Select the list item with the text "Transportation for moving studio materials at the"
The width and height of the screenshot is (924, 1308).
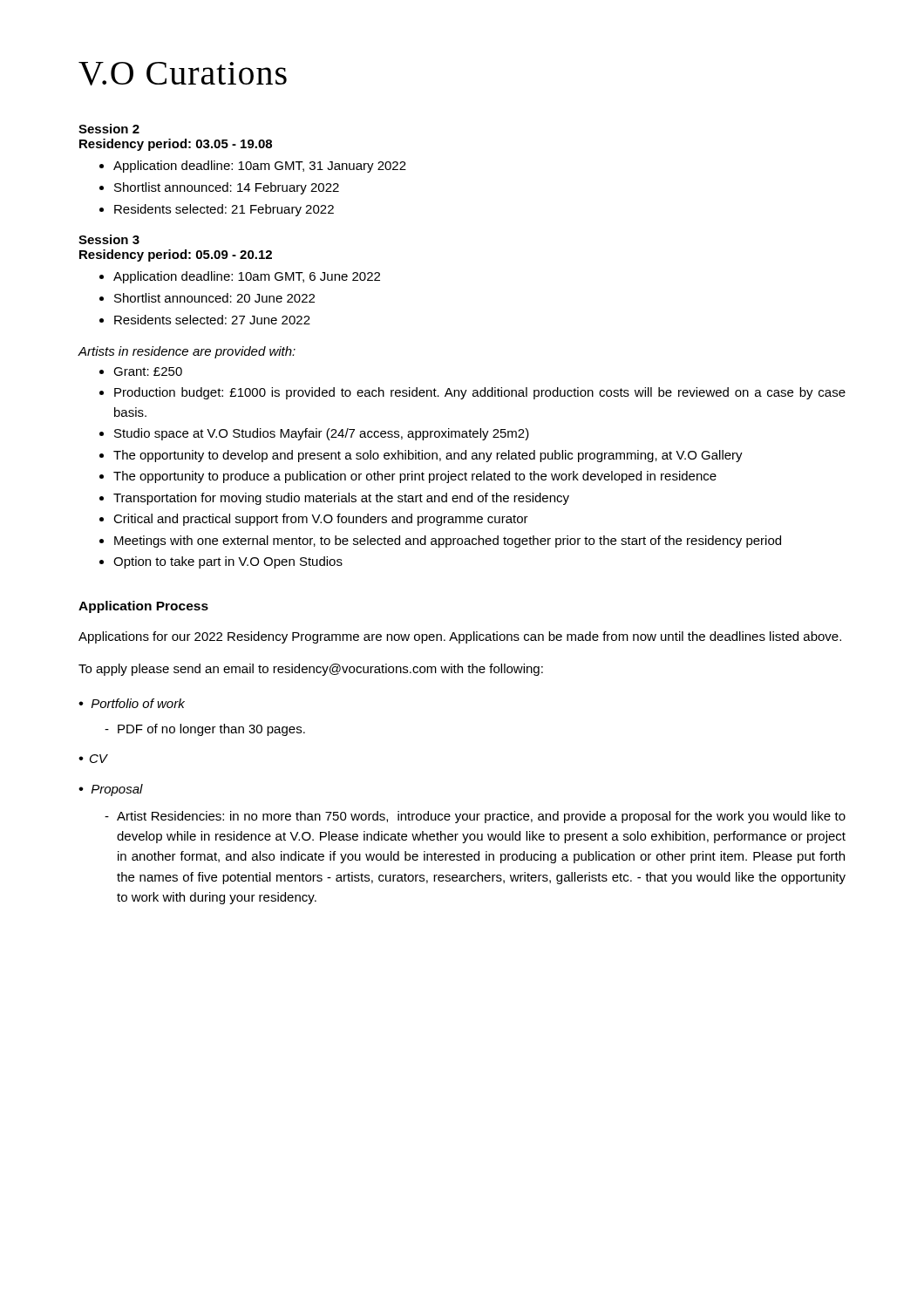click(341, 497)
